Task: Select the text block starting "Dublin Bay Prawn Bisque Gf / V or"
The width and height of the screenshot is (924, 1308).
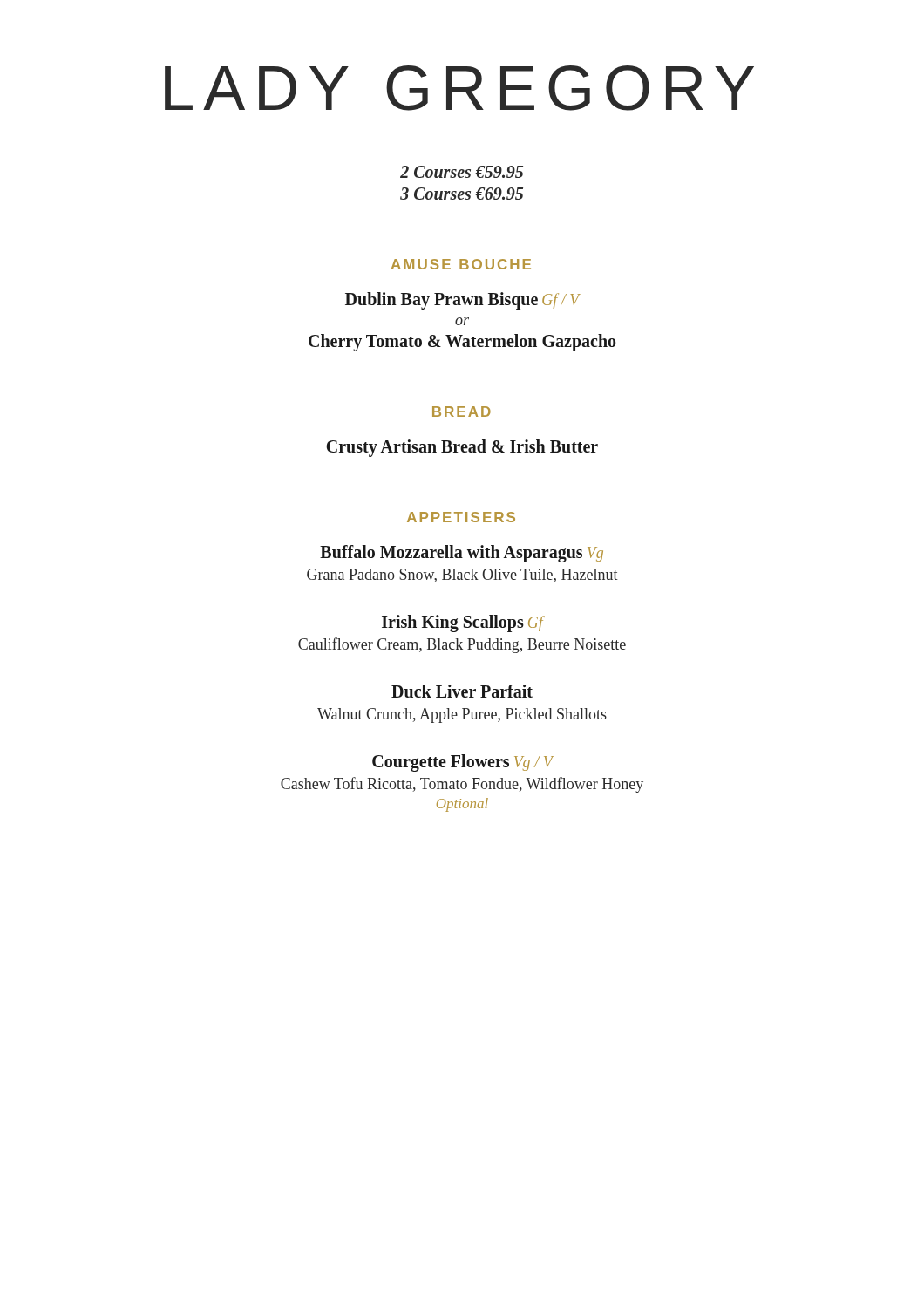Action: click(x=462, y=320)
